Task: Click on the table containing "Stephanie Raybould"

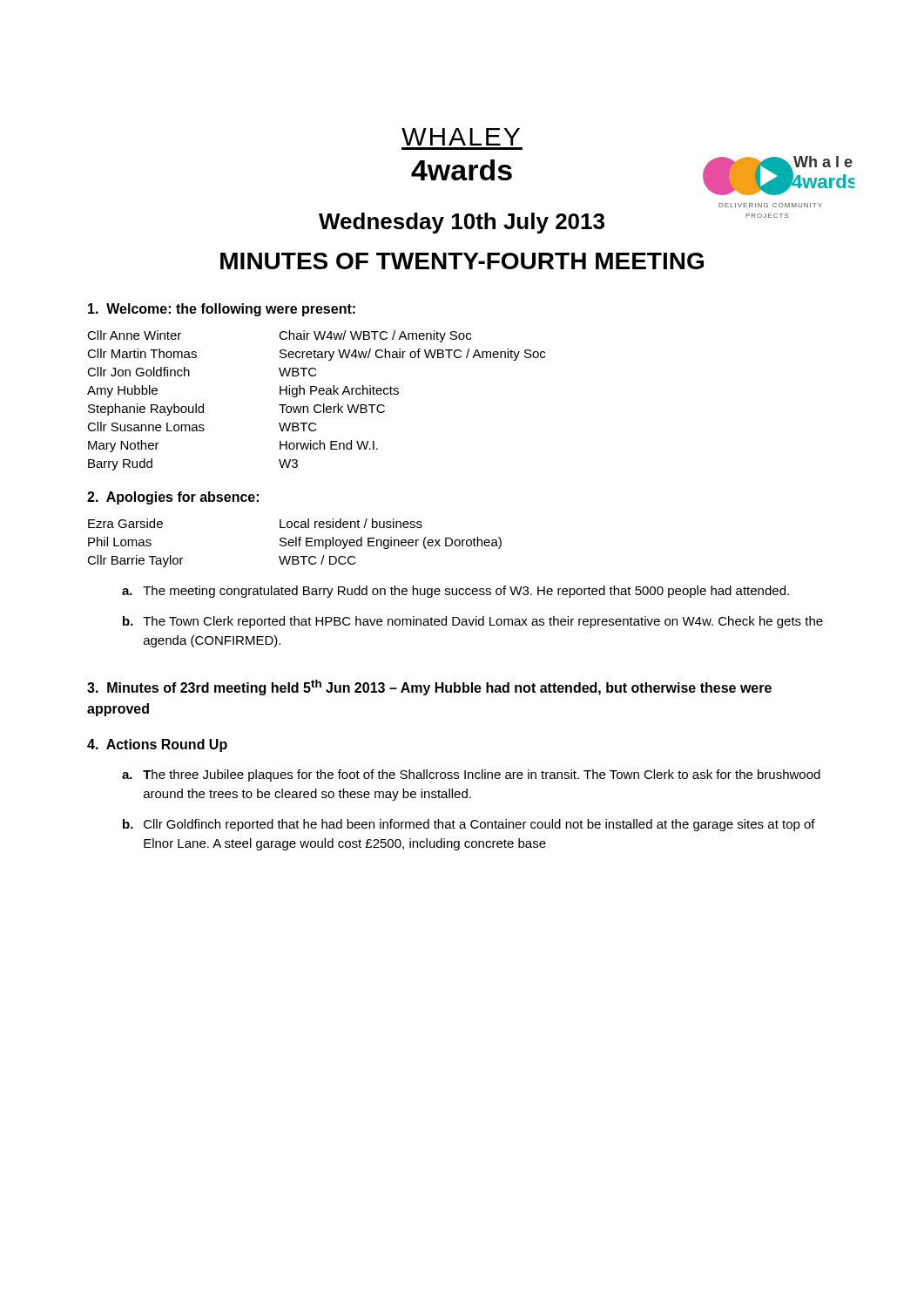Action: (462, 399)
